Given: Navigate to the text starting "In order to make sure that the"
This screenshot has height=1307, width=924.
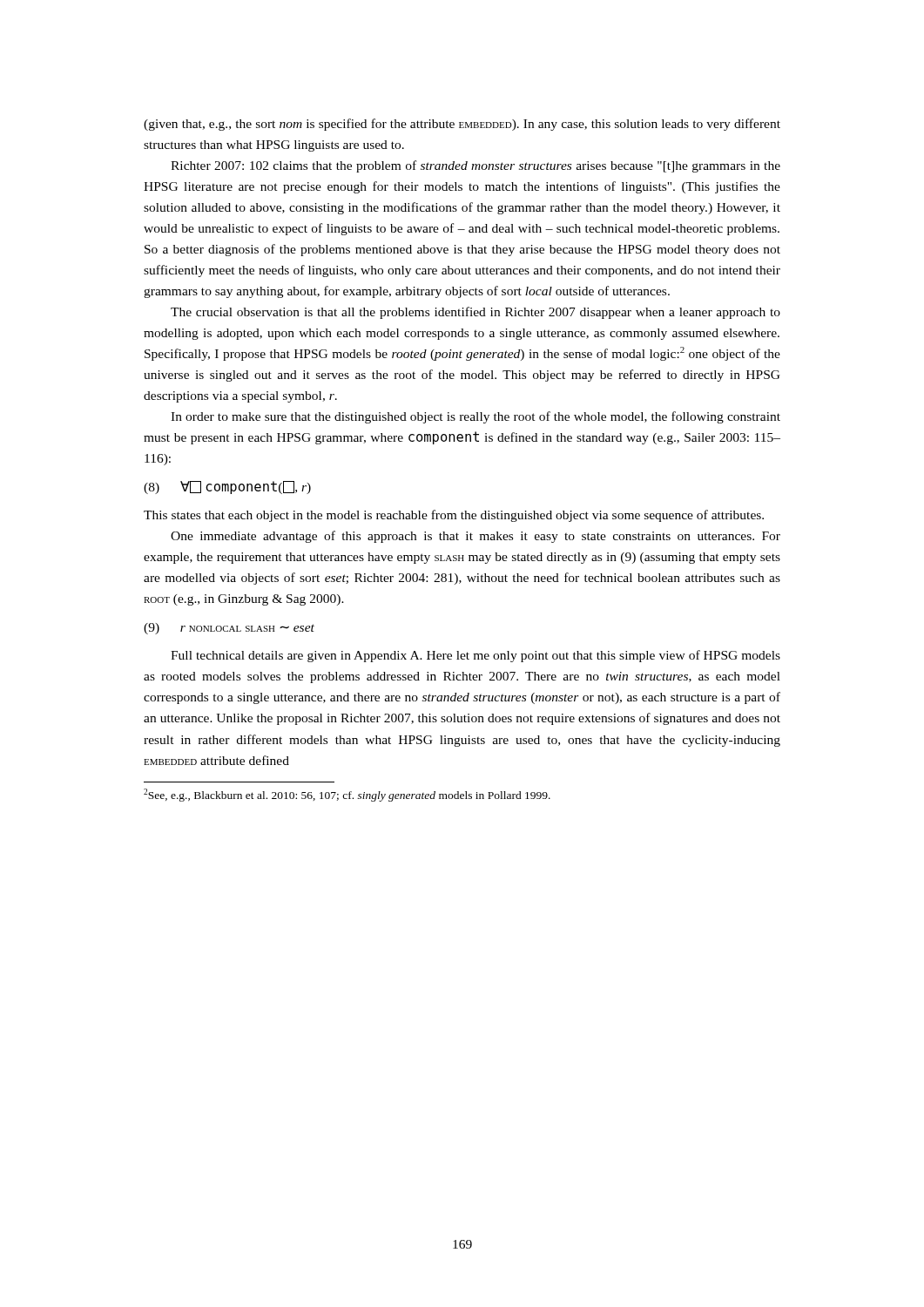Looking at the screenshot, I should (462, 438).
